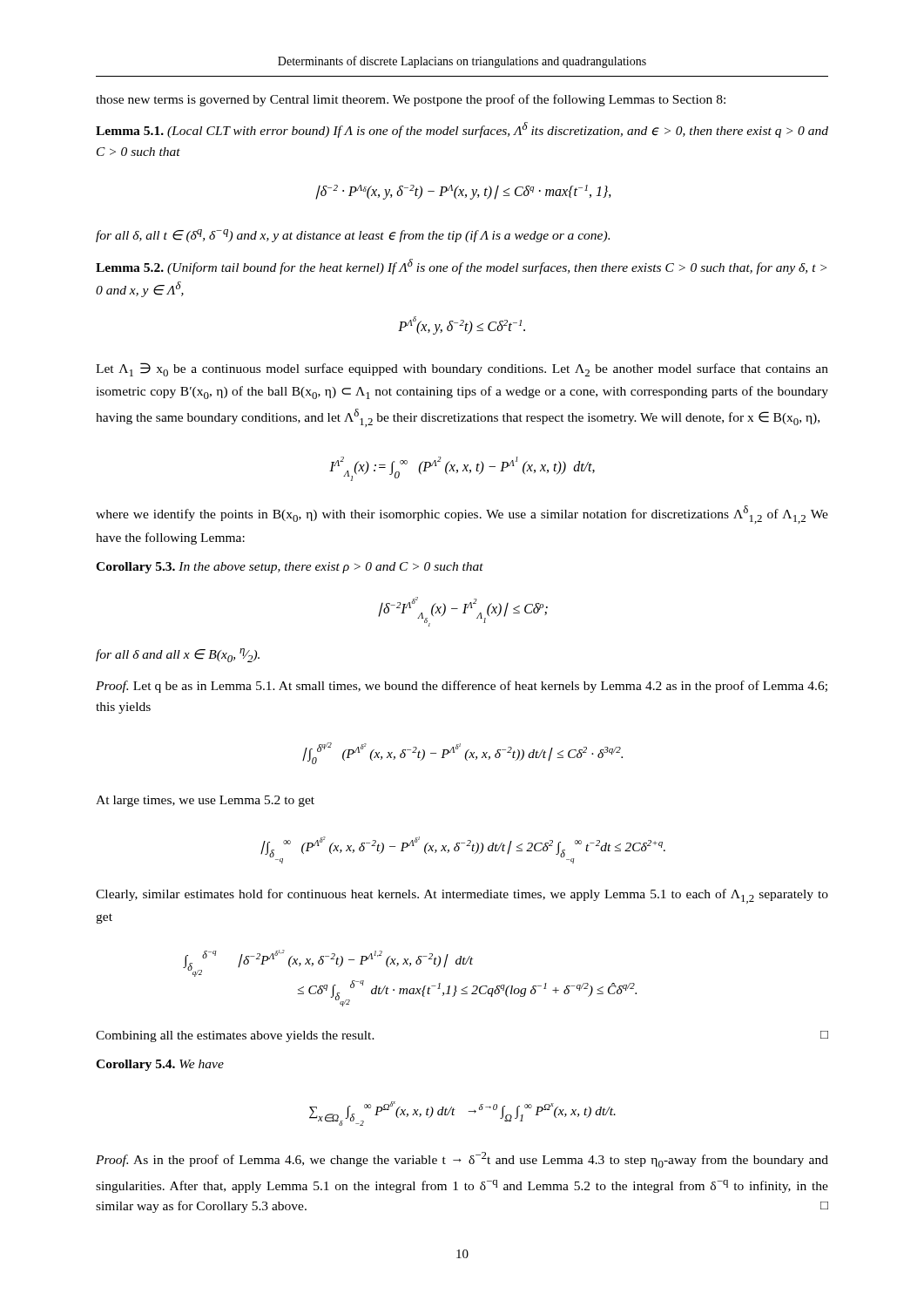The height and width of the screenshot is (1307, 924).
Task: Click on the element starting "IΛ2Λ1(x) := ∫0∞ (PΛ2 (x, x, t) −"
Action: 462,465
